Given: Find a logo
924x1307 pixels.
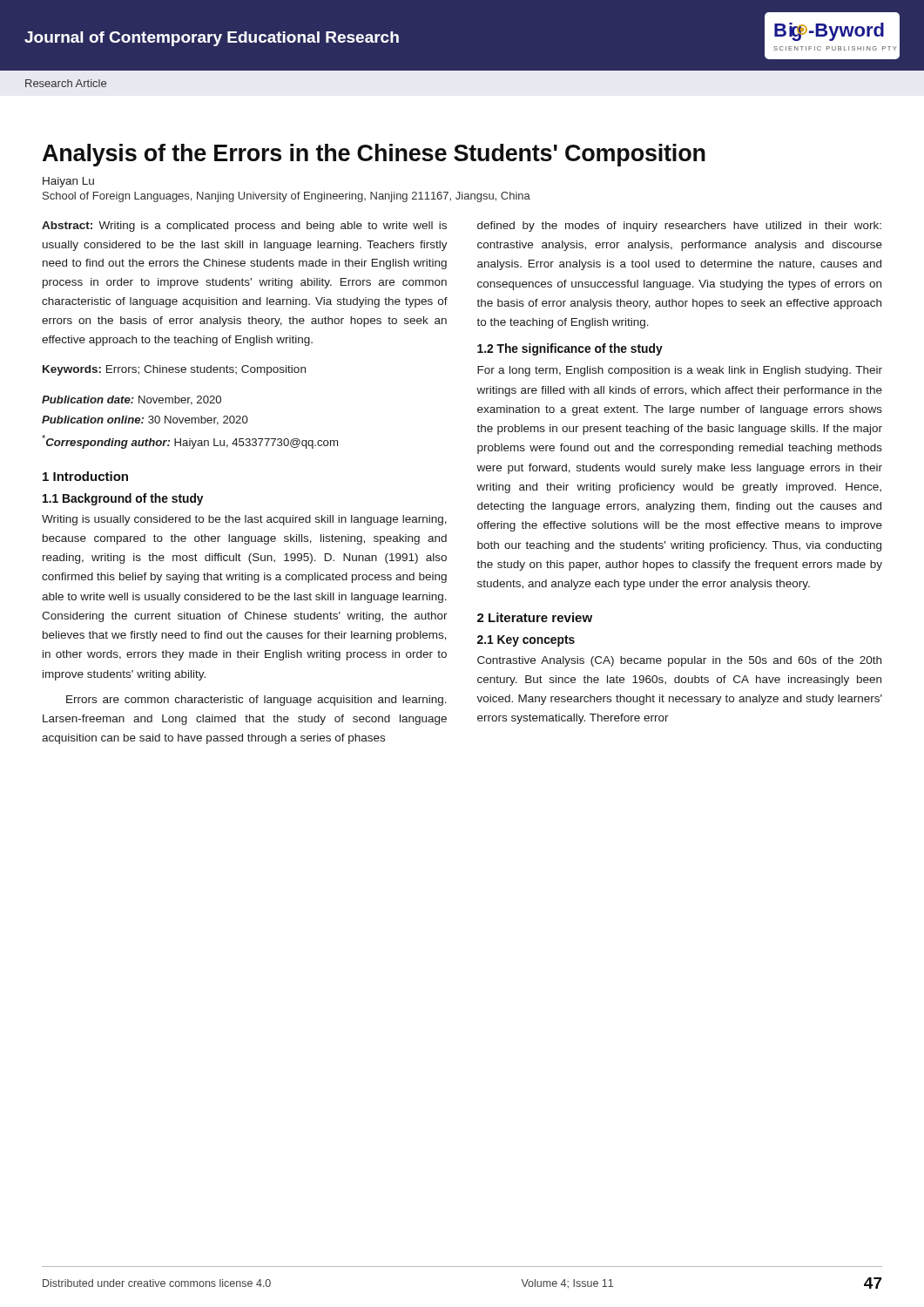Looking at the screenshot, I should [x=832, y=37].
